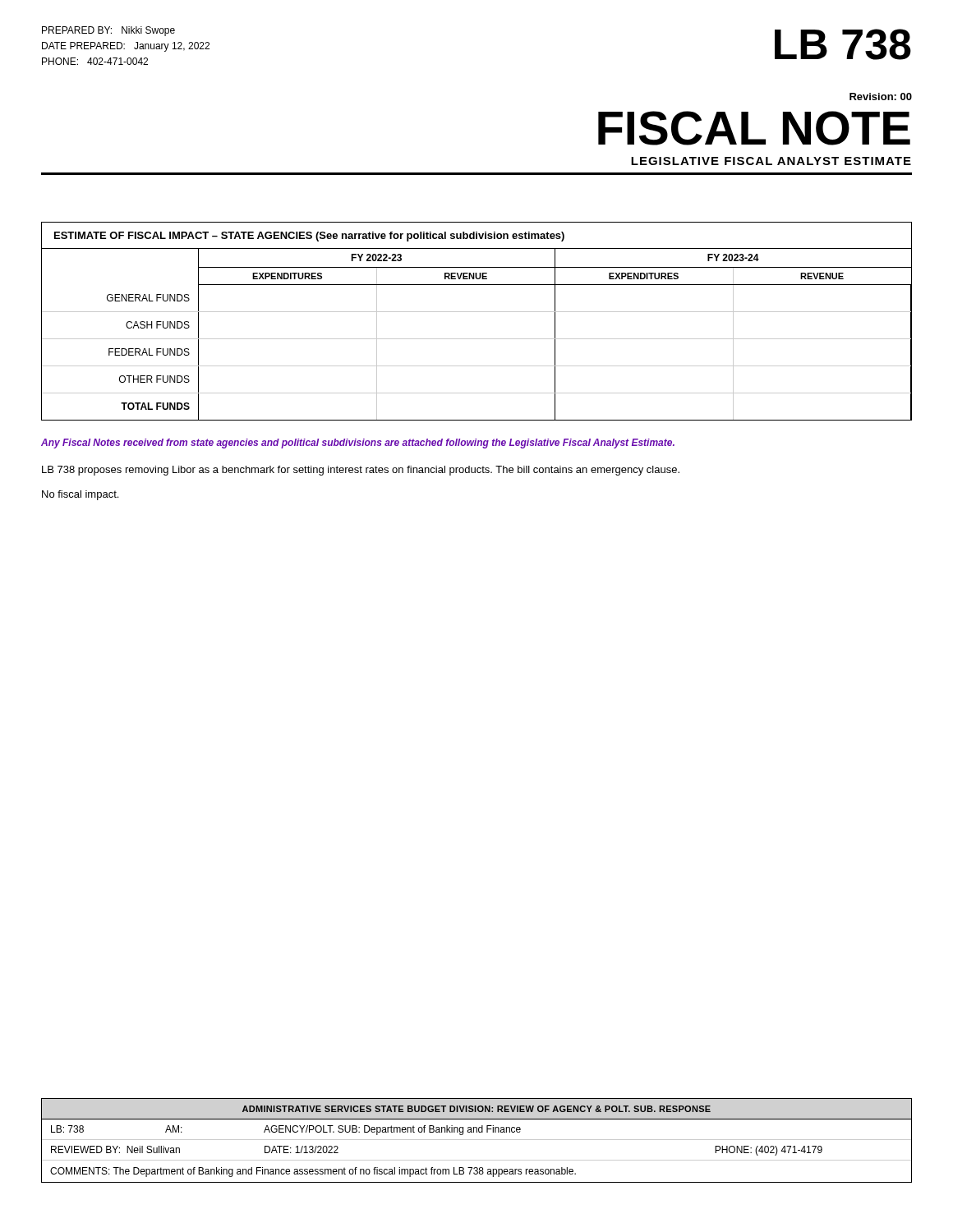This screenshot has width=953, height=1232.
Task: Locate the text that says "Revision: 00"
Action: pos(880,96)
